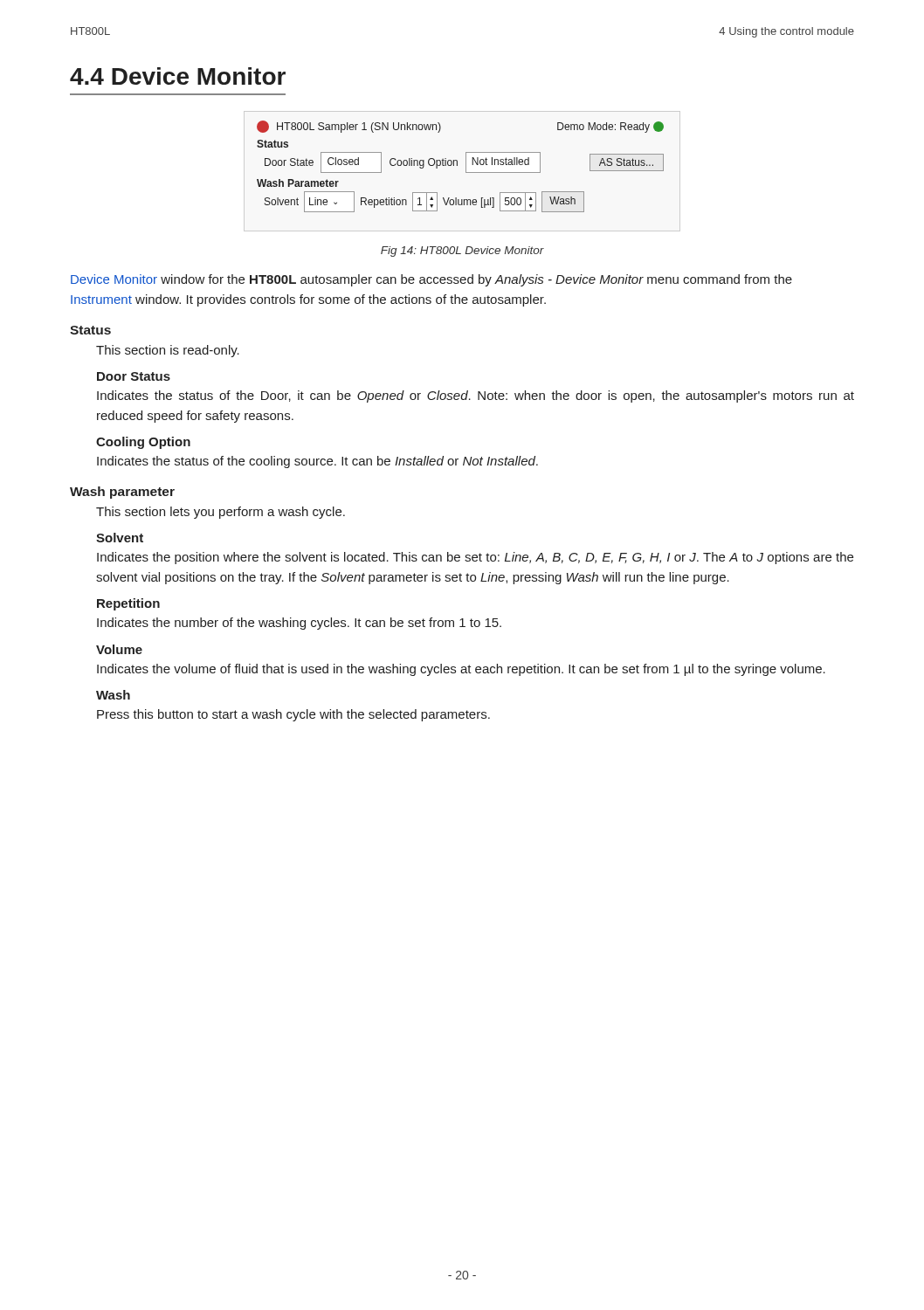Find "Cooling Option" on this page
This screenshot has width=924, height=1310.
click(143, 442)
